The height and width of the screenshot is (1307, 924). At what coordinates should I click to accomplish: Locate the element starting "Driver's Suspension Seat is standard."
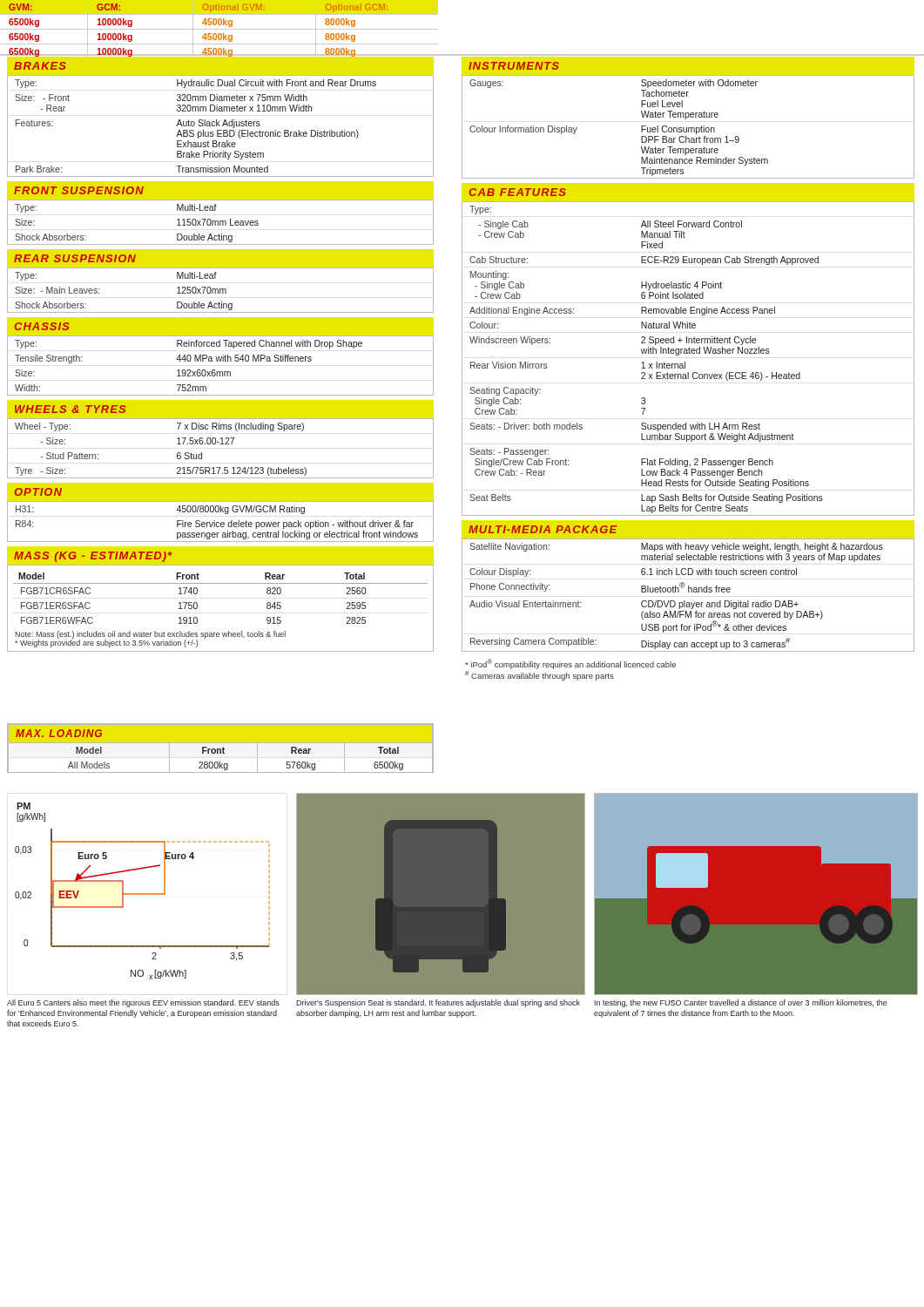tap(438, 1008)
